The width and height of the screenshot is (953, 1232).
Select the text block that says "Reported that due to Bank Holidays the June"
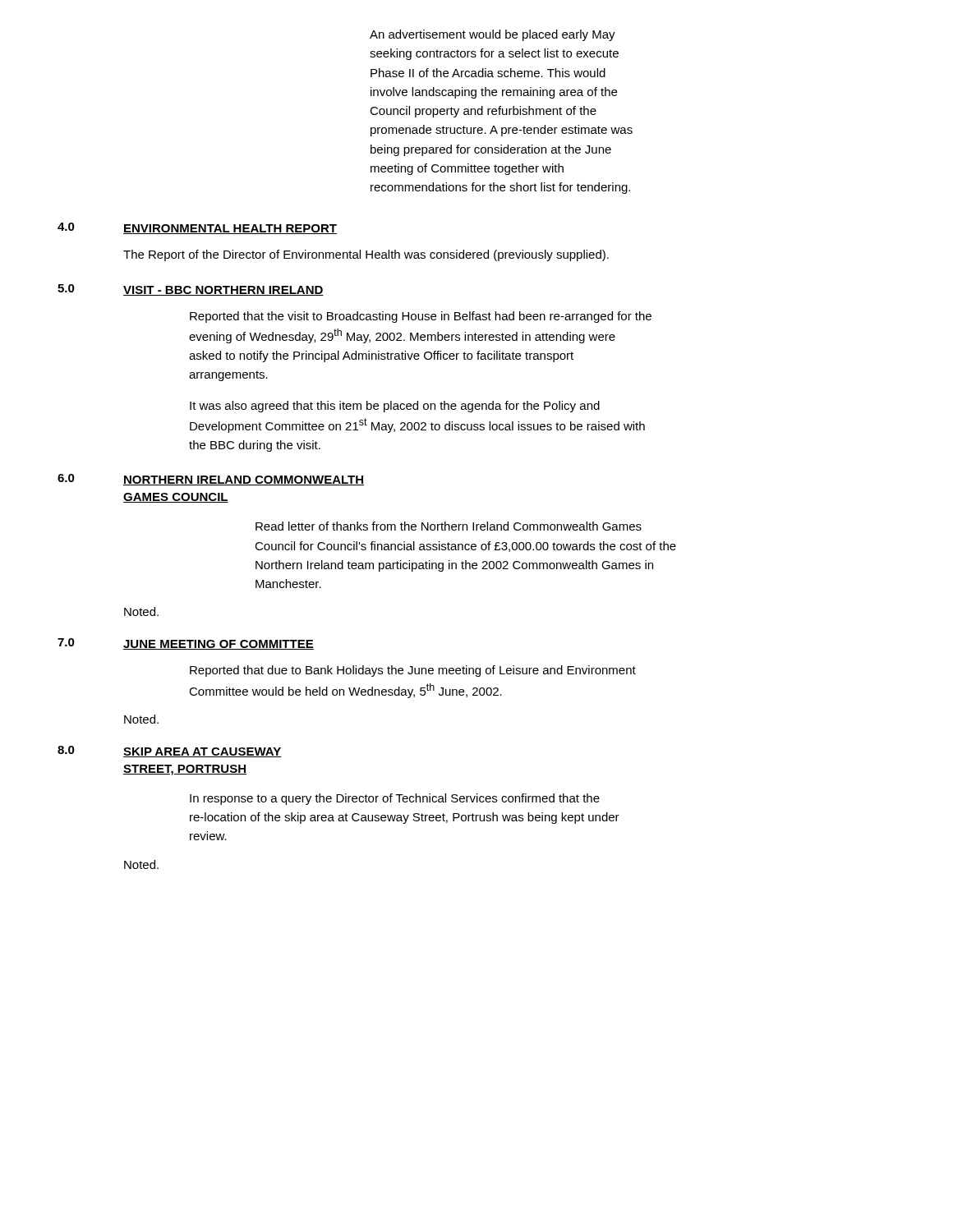(412, 680)
